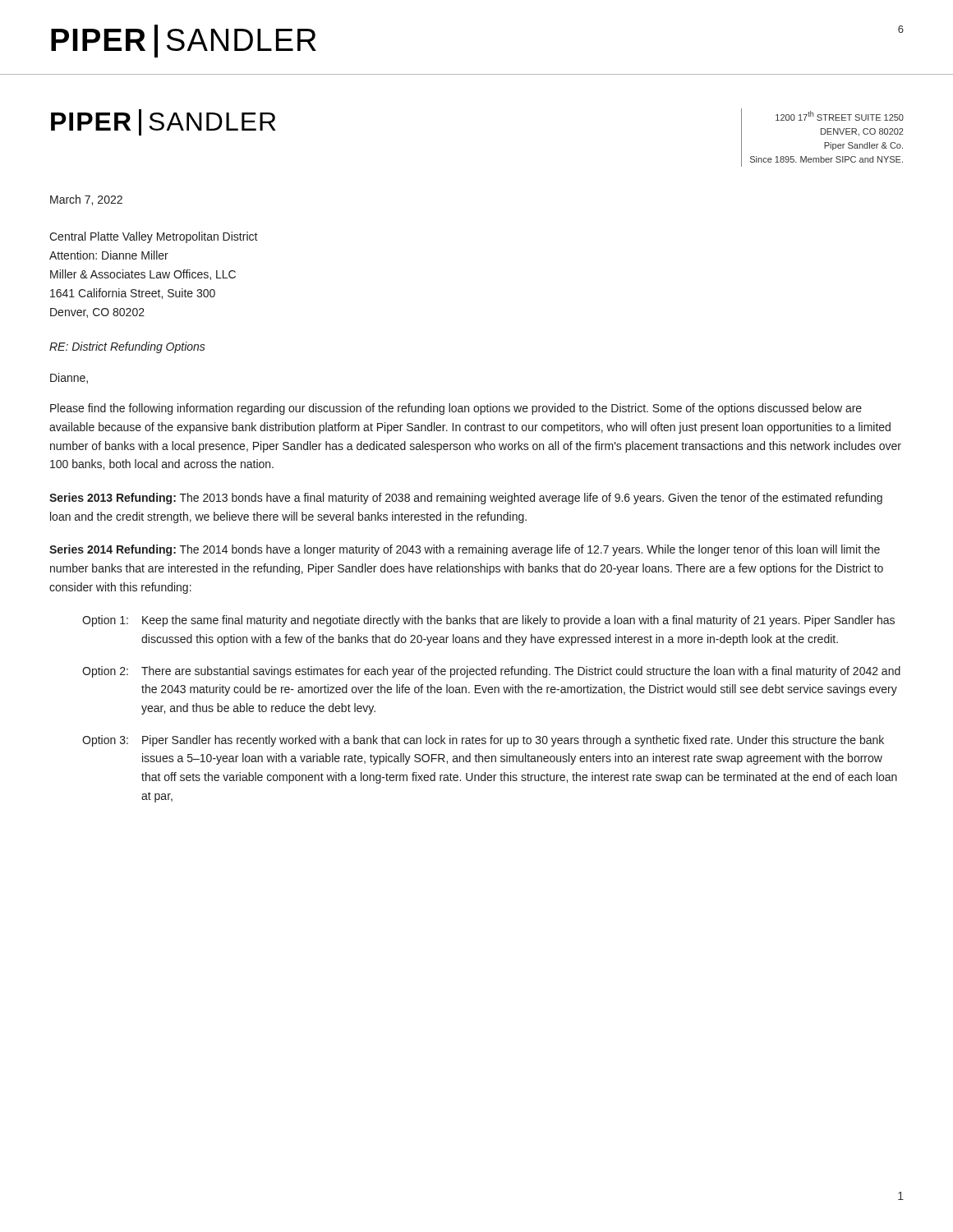Locate the block starting "March 7, 2022"

pyautogui.click(x=86, y=199)
